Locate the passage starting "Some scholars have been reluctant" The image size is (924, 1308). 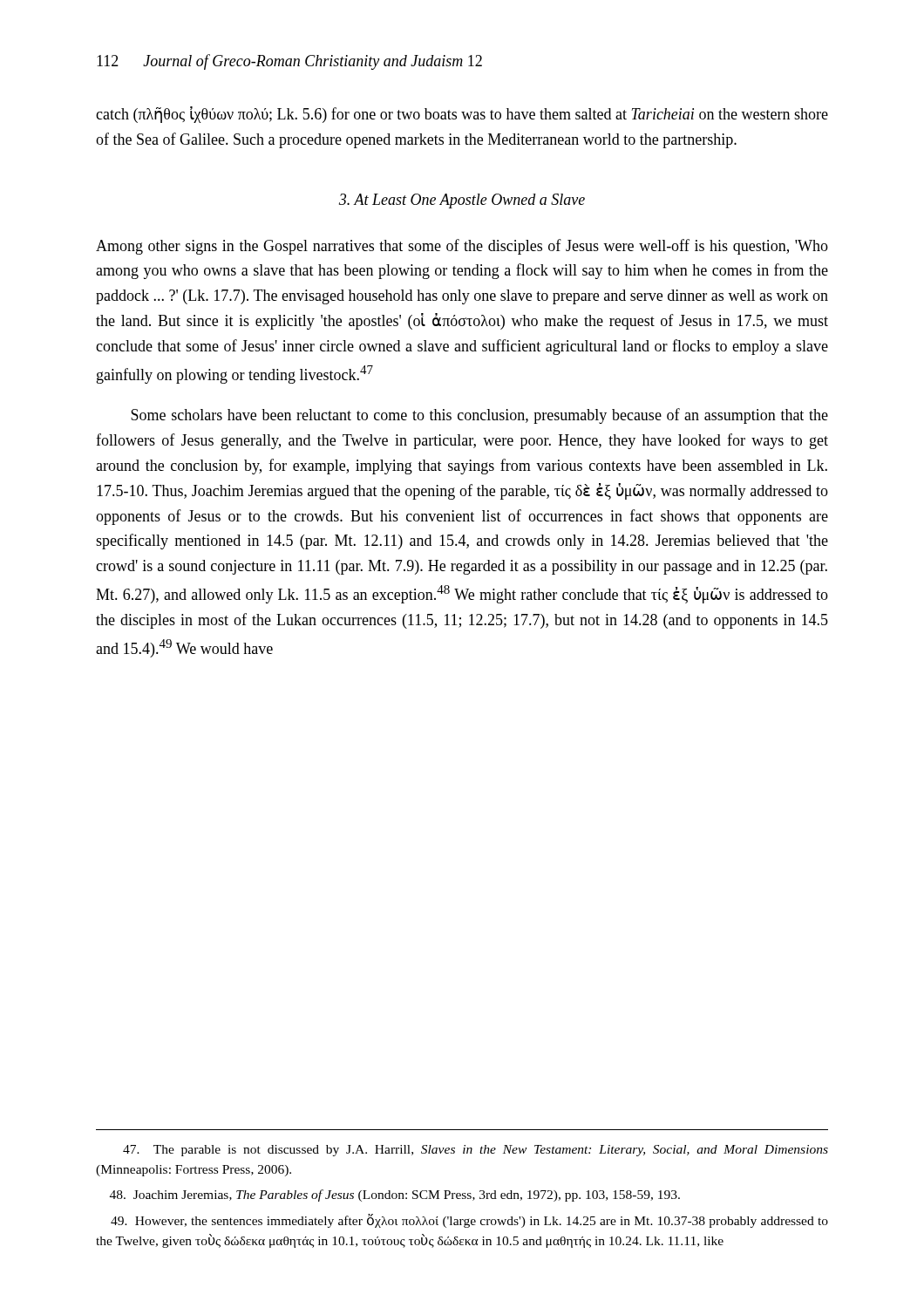coord(462,532)
